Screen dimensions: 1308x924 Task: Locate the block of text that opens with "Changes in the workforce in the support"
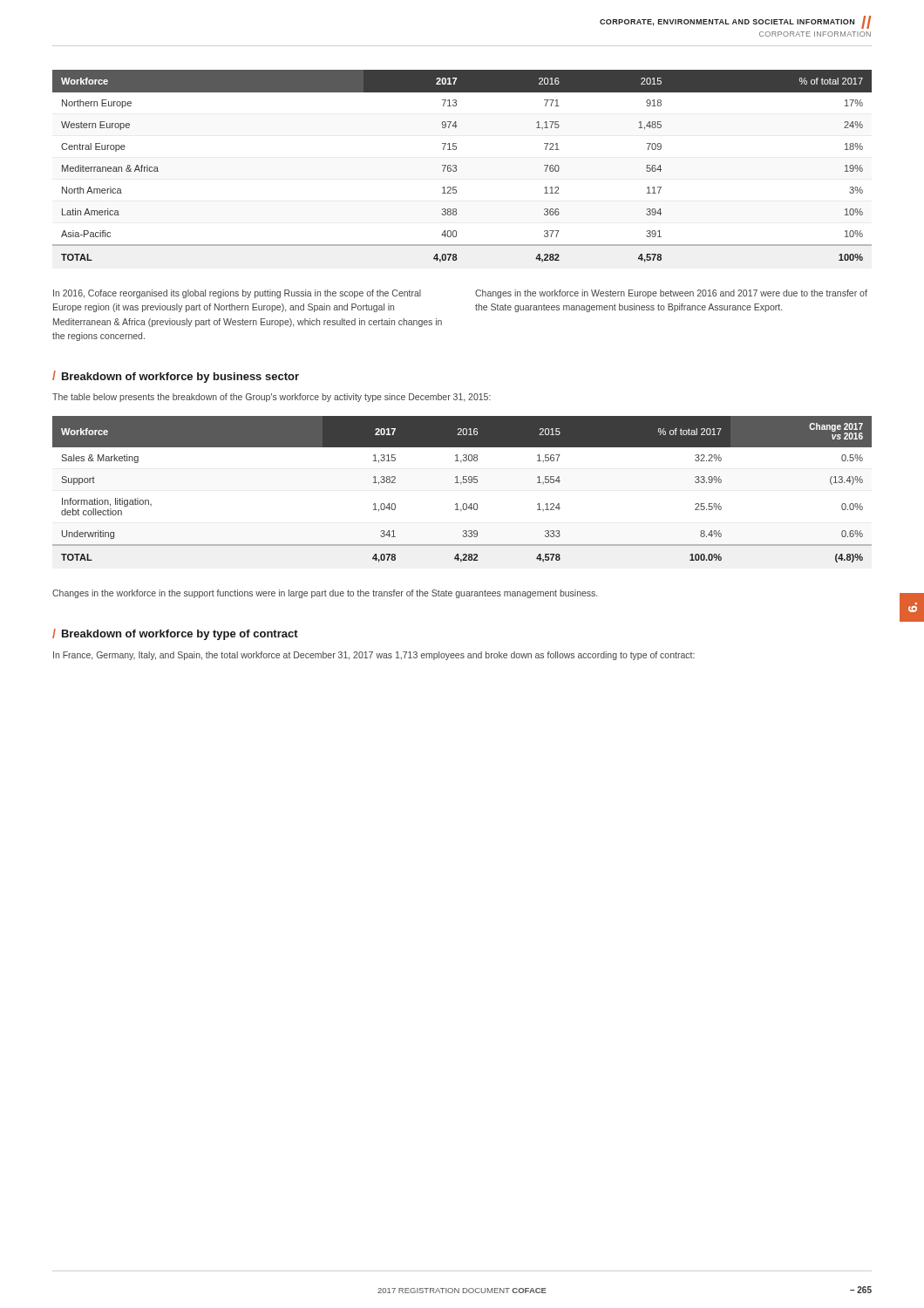coord(325,593)
